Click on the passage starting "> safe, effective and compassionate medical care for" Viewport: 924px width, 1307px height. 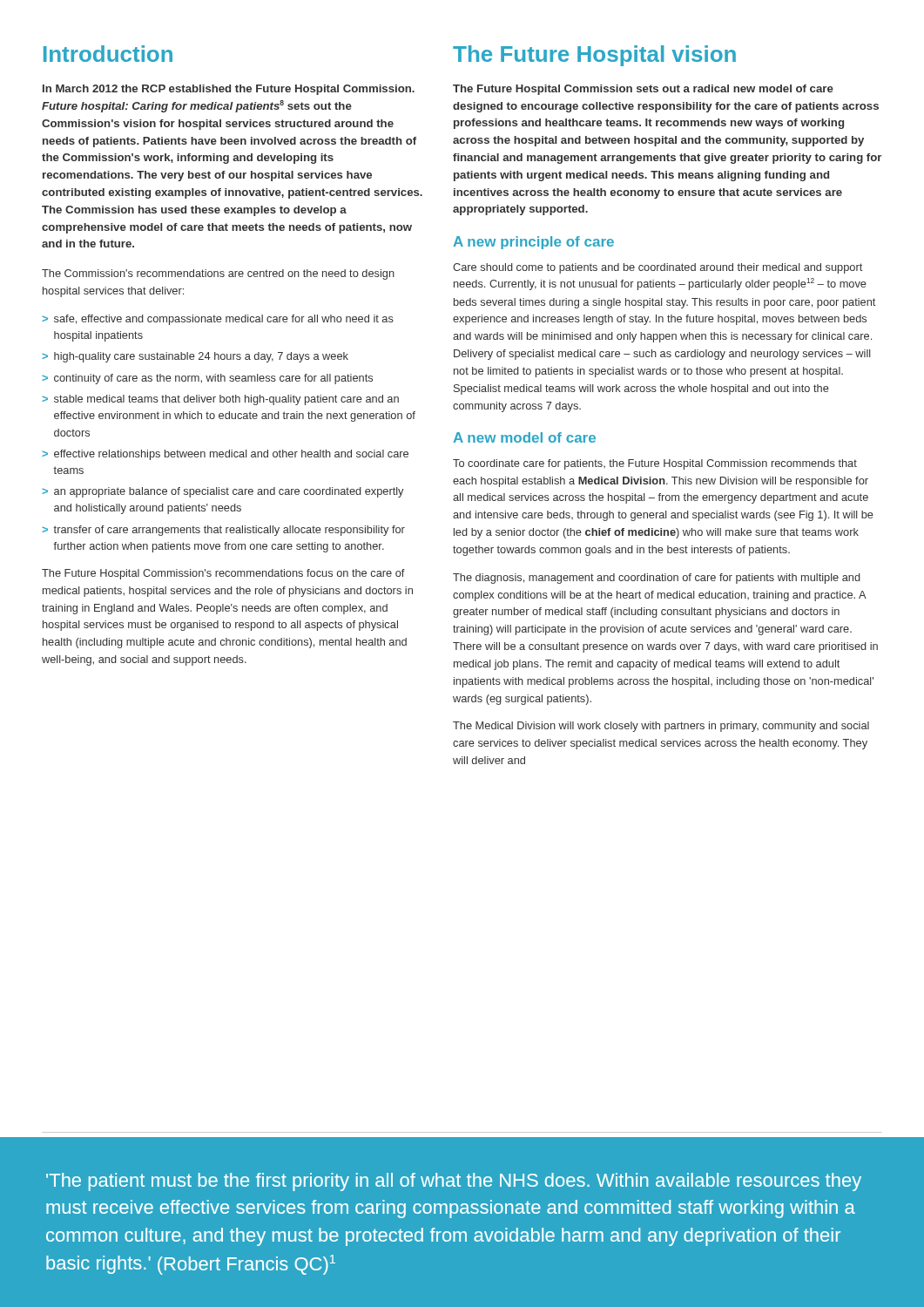point(233,327)
